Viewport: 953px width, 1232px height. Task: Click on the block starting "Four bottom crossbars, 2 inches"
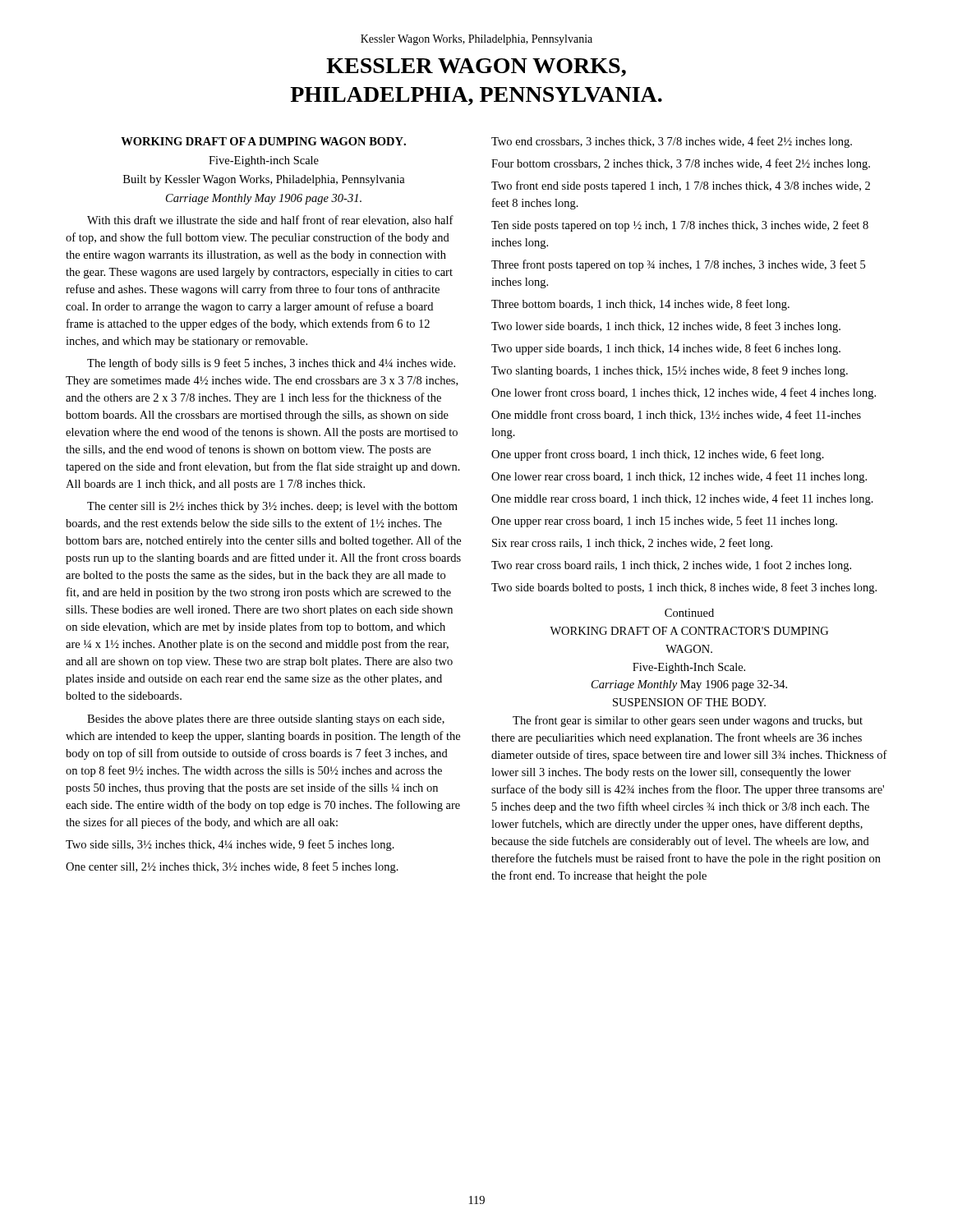(689, 164)
